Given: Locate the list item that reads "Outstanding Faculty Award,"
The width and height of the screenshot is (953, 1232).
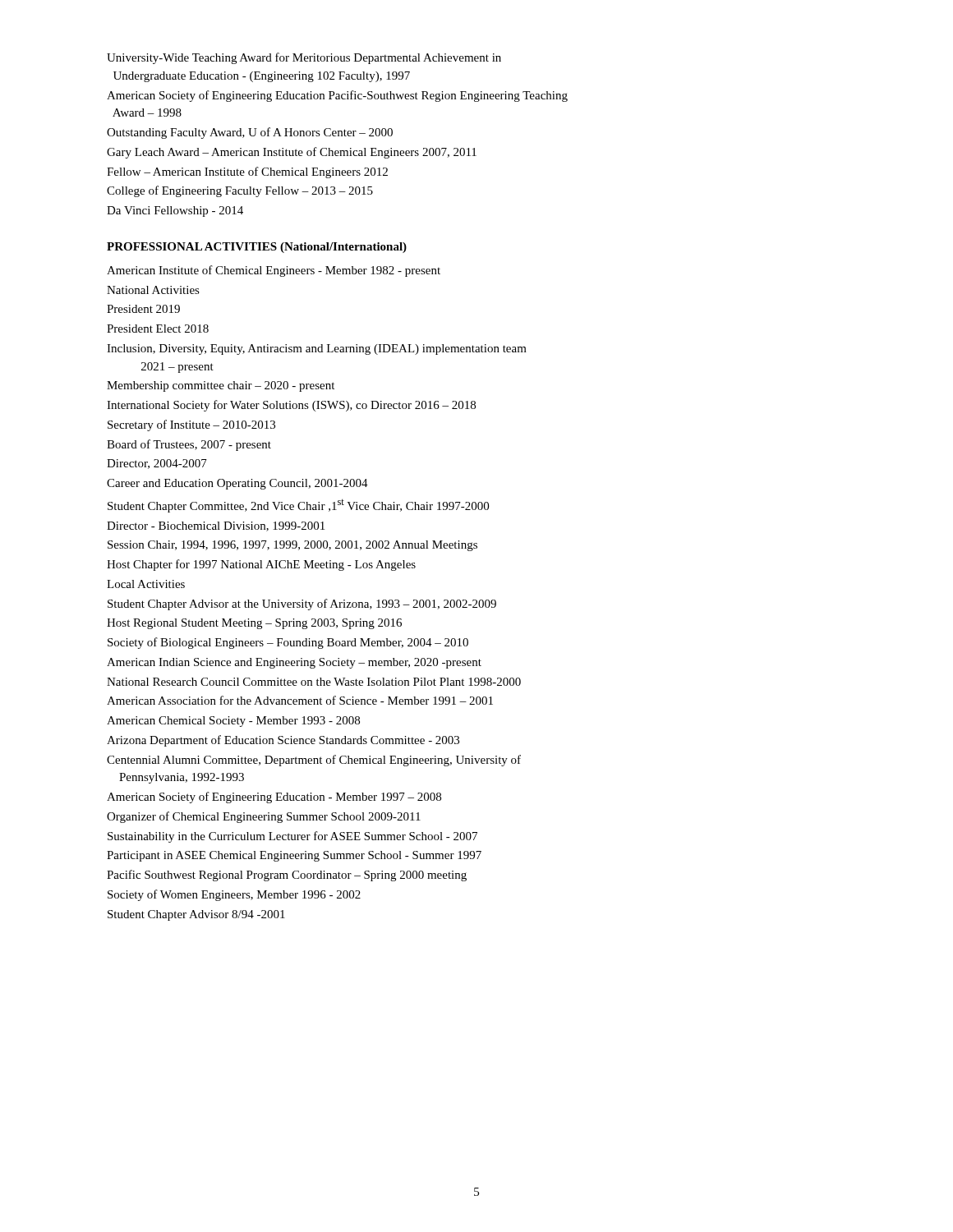Looking at the screenshot, I should [x=250, y=132].
